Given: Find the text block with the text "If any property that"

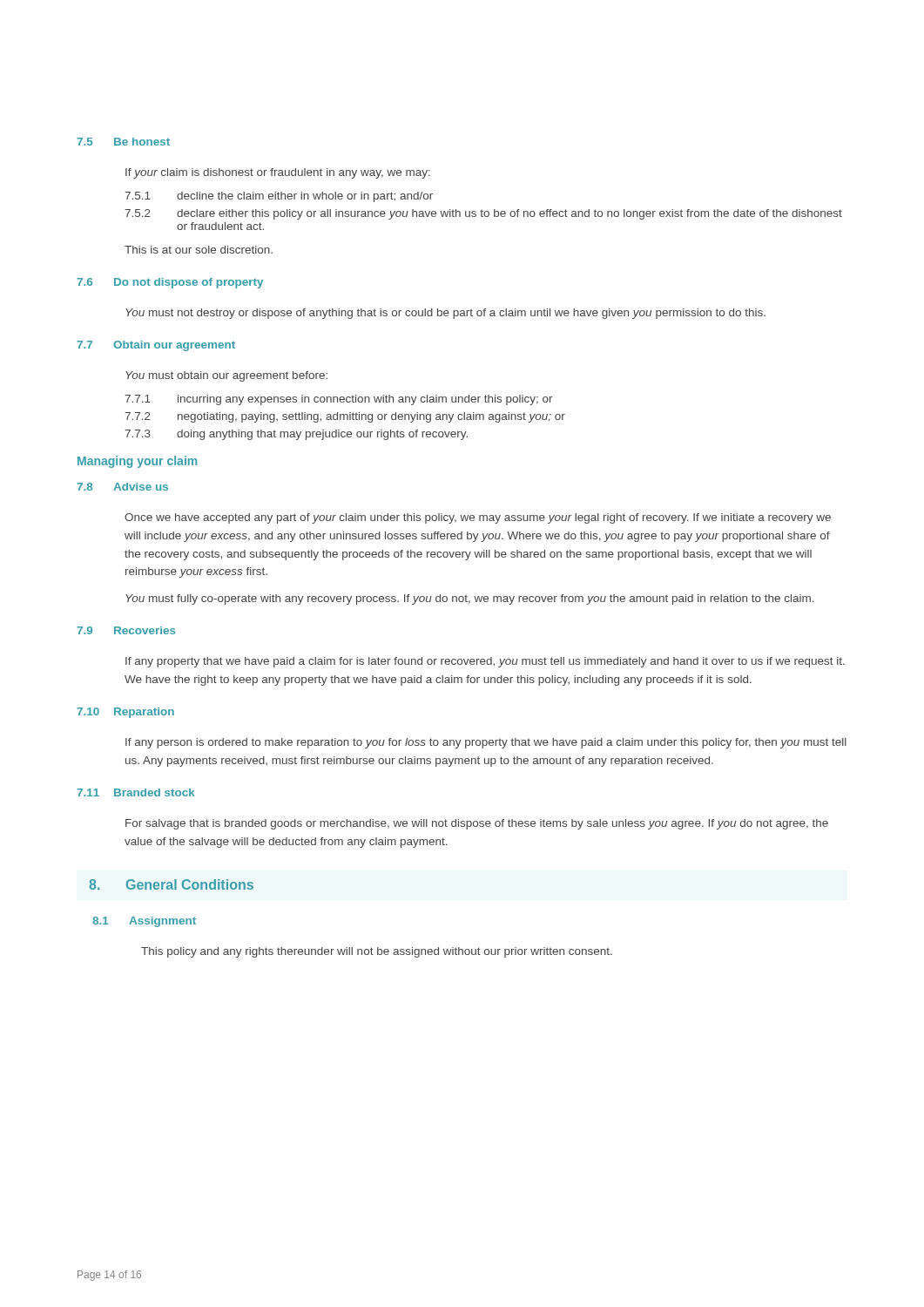Looking at the screenshot, I should (486, 671).
